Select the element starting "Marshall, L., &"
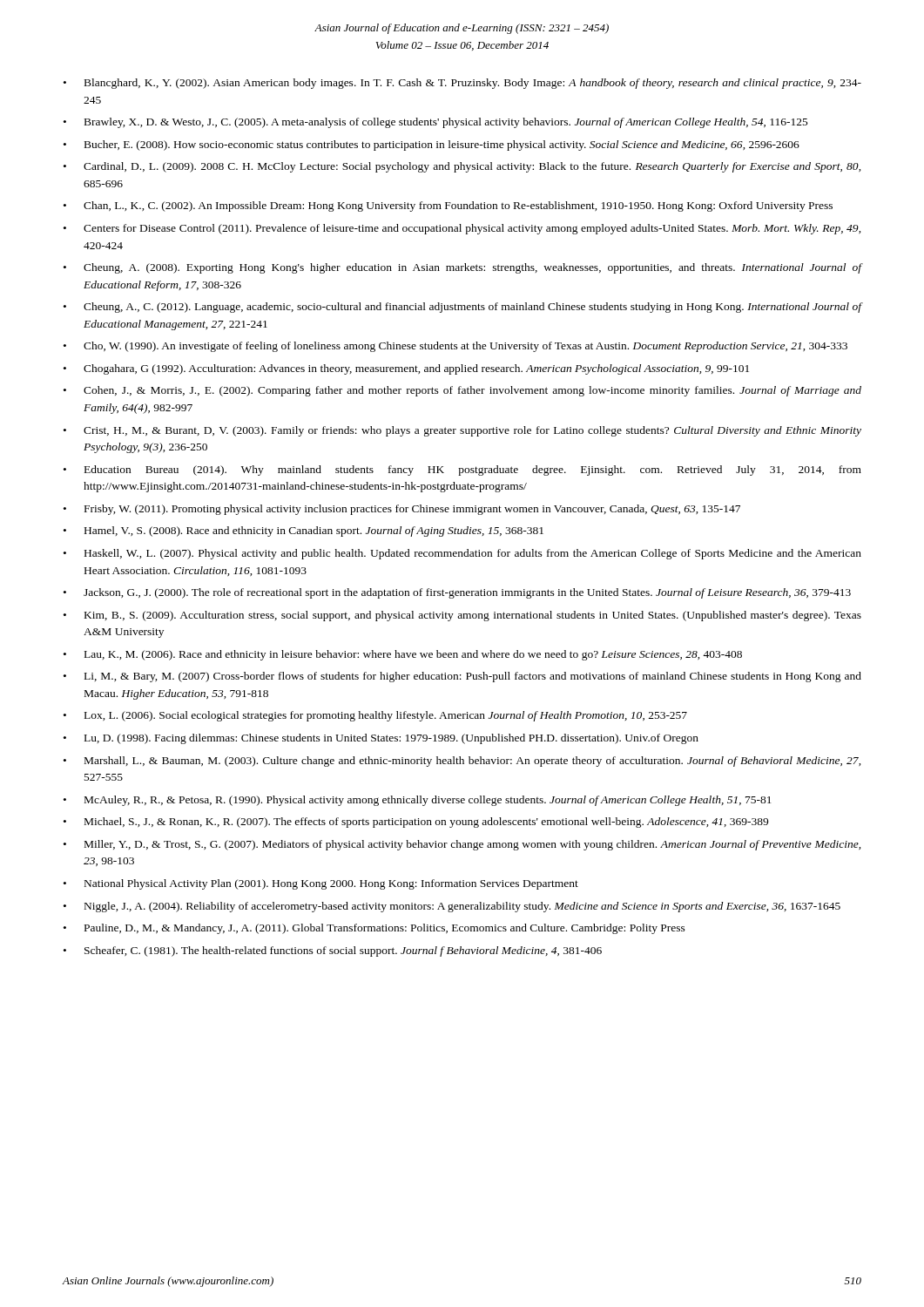The height and width of the screenshot is (1307, 924). [472, 769]
